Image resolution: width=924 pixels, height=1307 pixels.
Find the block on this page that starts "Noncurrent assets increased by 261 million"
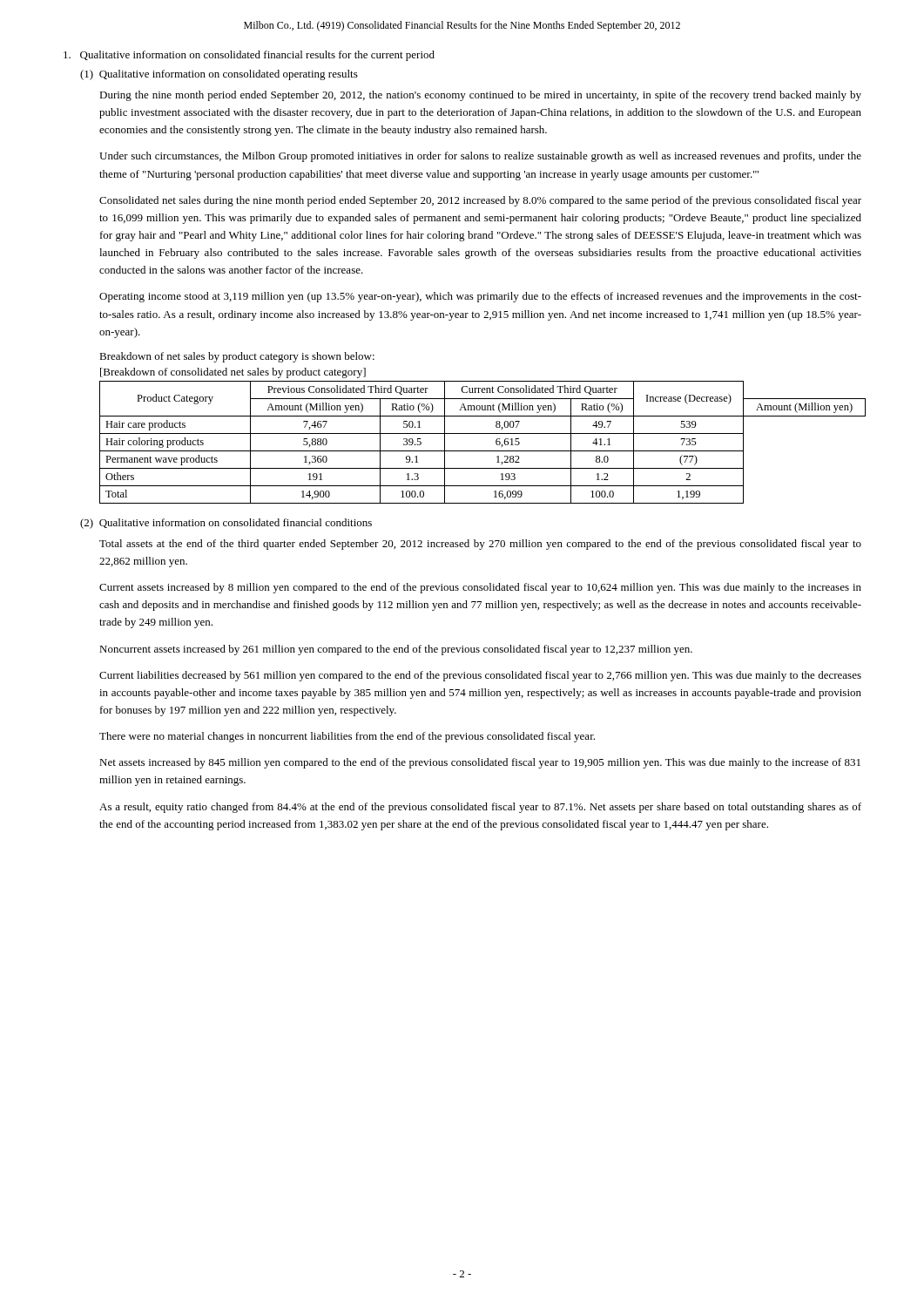pyautogui.click(x=396, y=648)
